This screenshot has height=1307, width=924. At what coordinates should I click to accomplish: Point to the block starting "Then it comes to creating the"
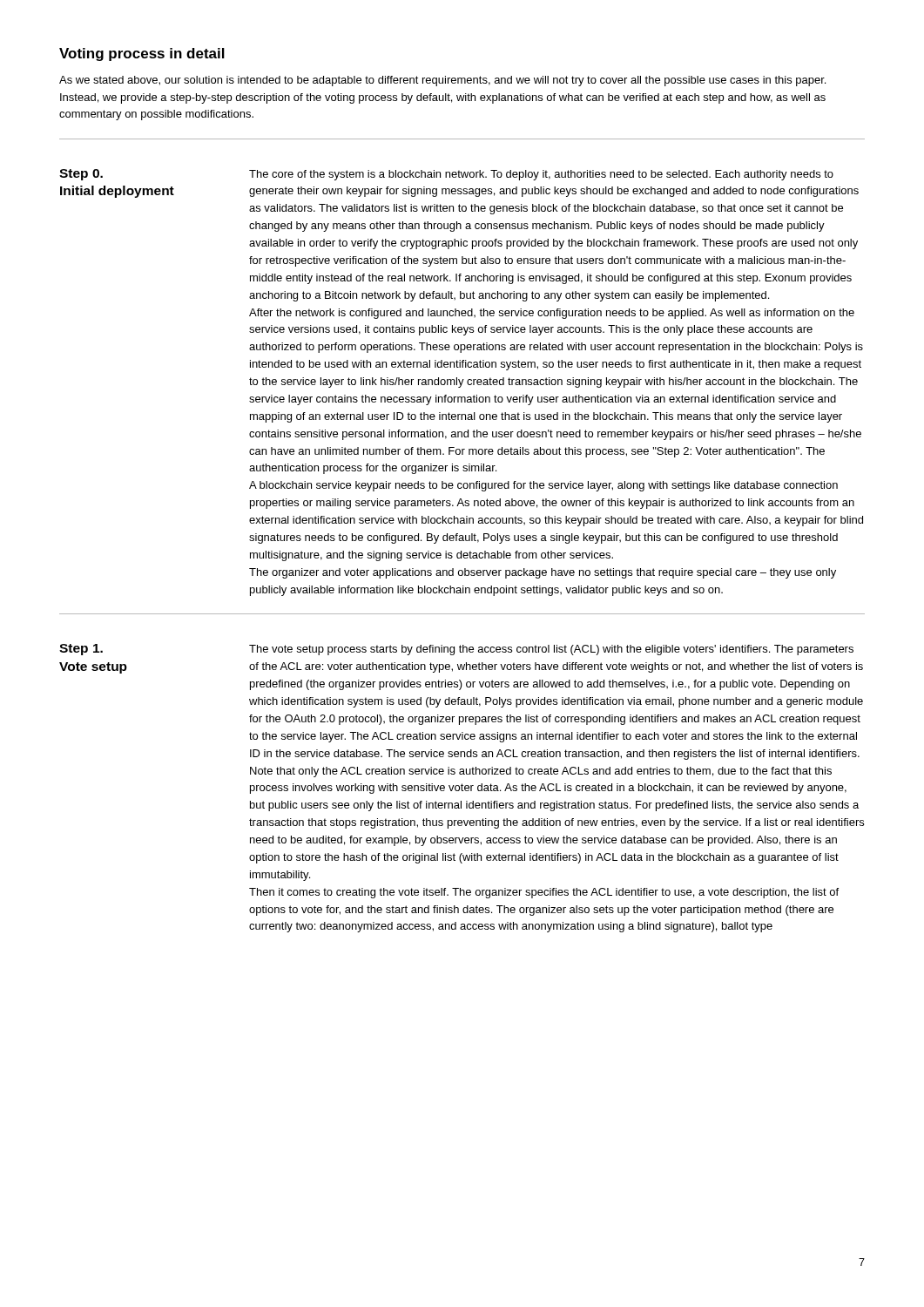point(557,909)
